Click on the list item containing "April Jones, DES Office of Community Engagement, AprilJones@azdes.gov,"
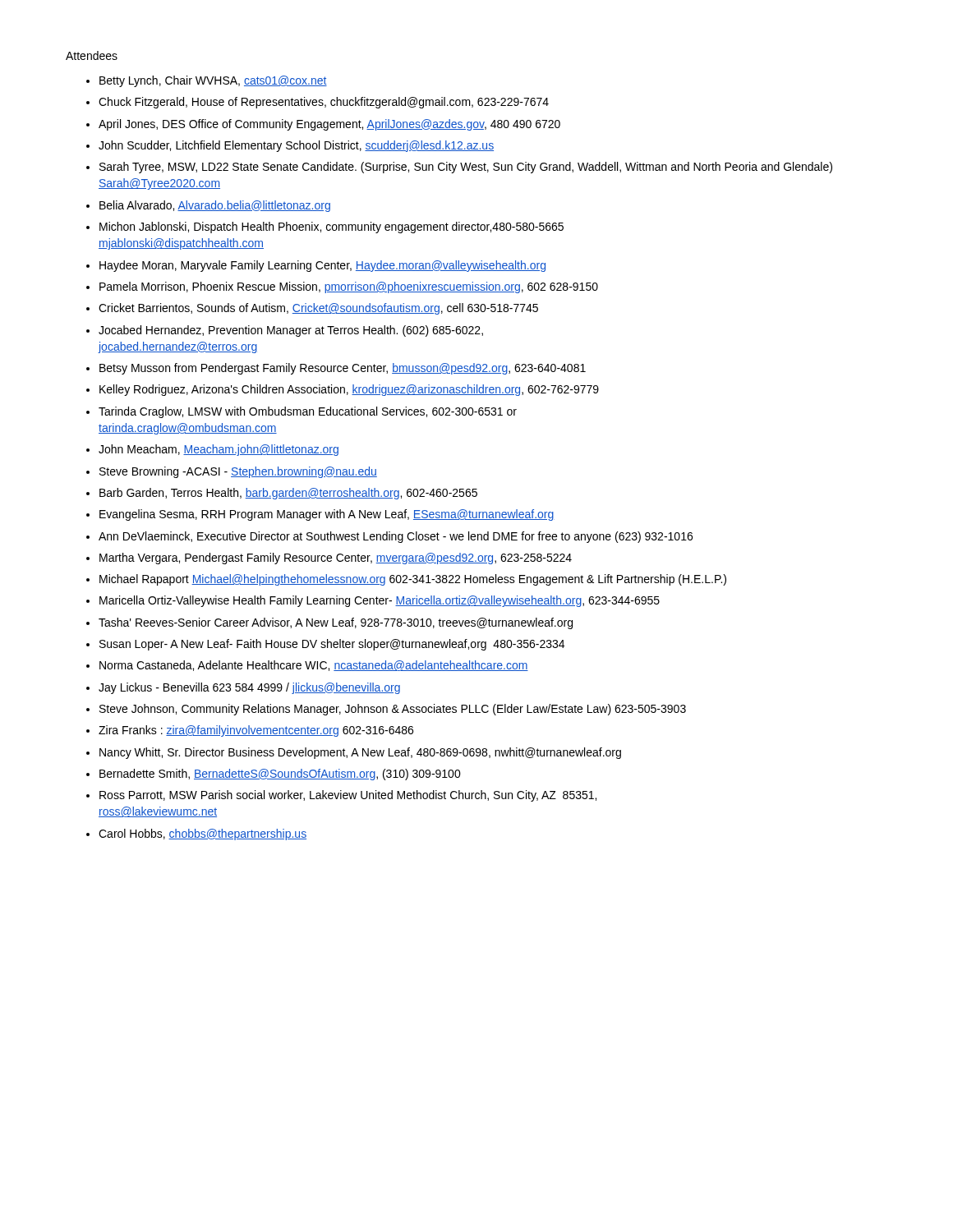Viewport: 953px width, 1232px height. click(330, 124)
